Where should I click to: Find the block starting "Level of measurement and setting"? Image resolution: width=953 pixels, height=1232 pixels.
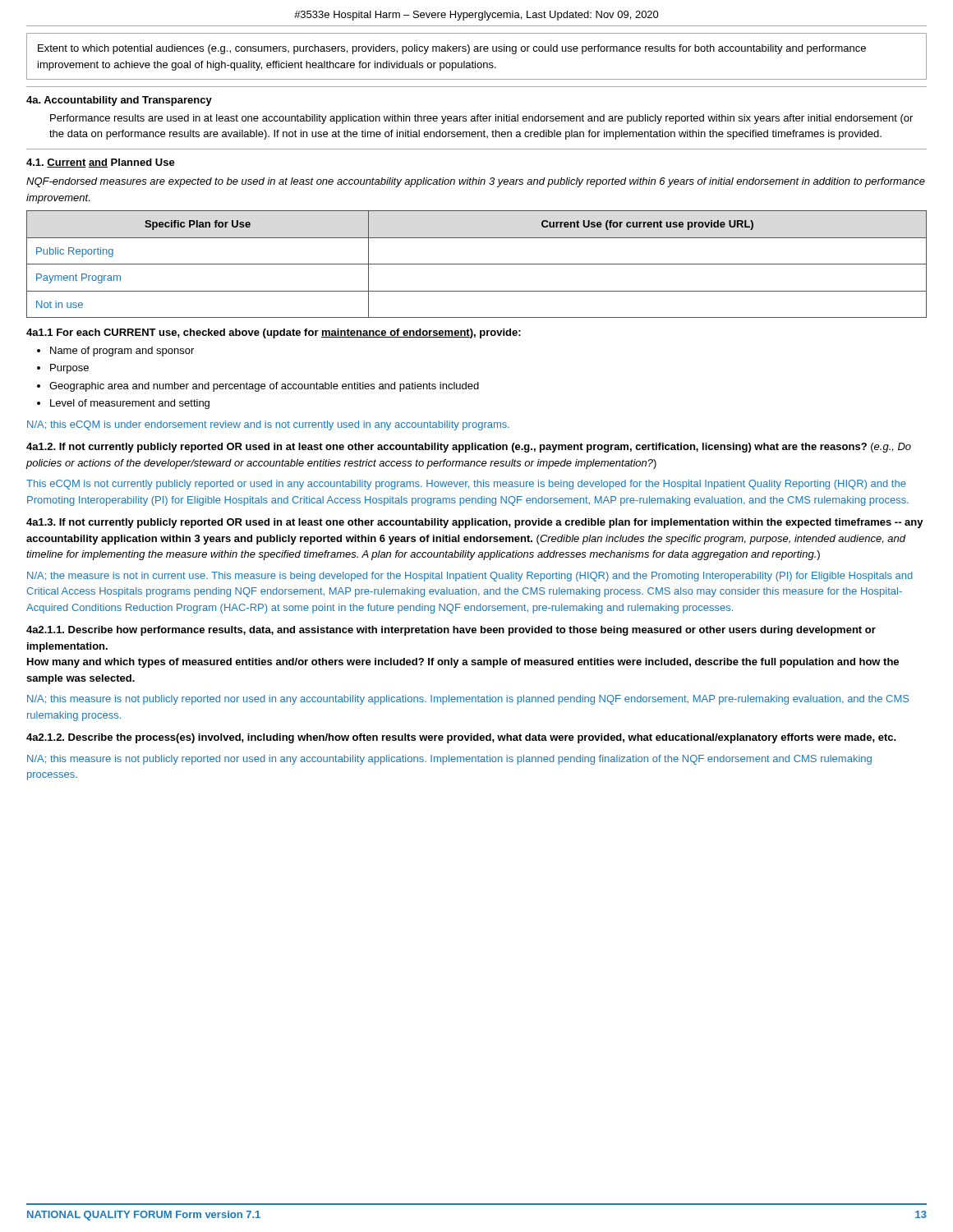130,403
